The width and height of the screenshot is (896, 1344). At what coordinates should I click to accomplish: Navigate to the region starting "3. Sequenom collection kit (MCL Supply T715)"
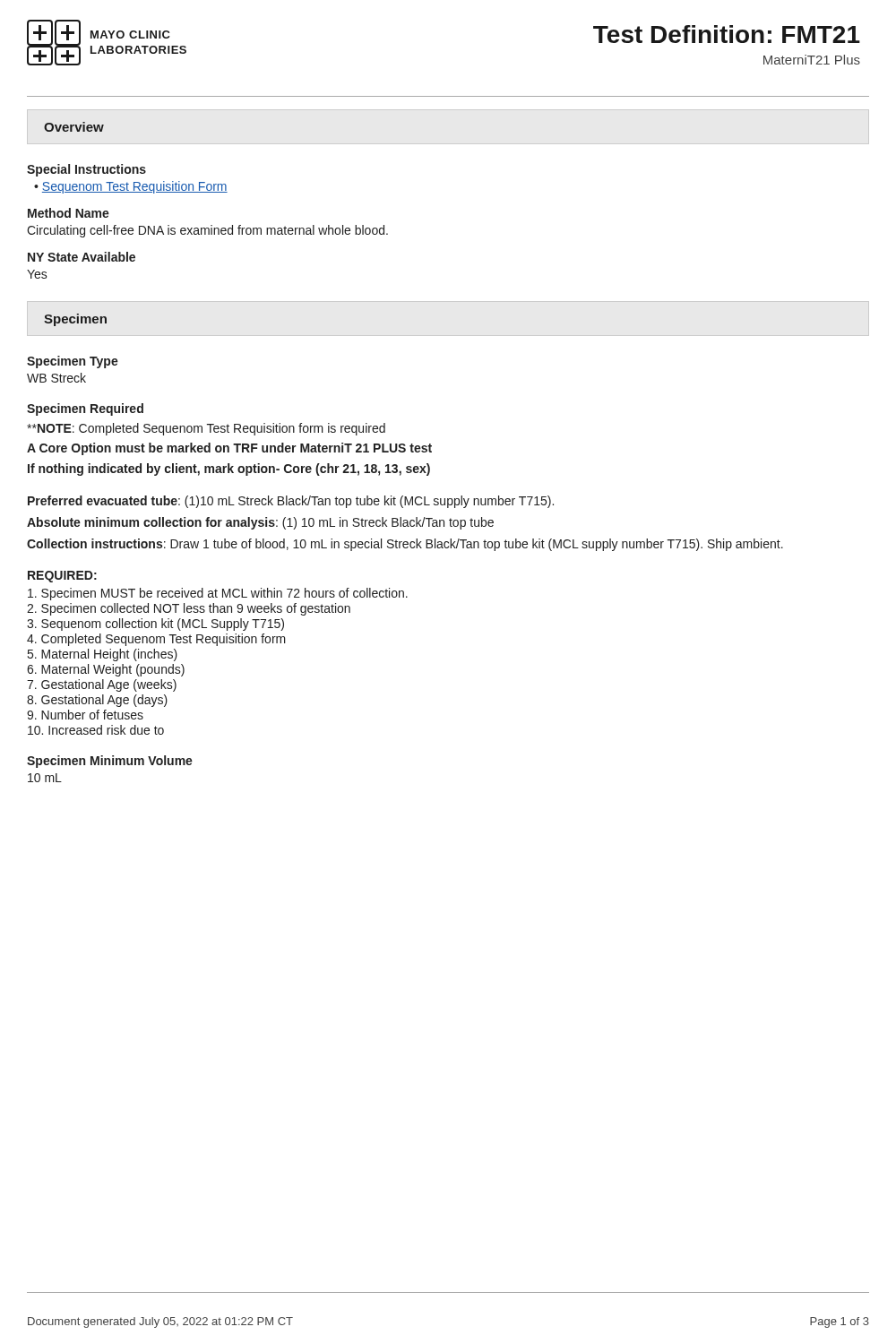point(156,623)
